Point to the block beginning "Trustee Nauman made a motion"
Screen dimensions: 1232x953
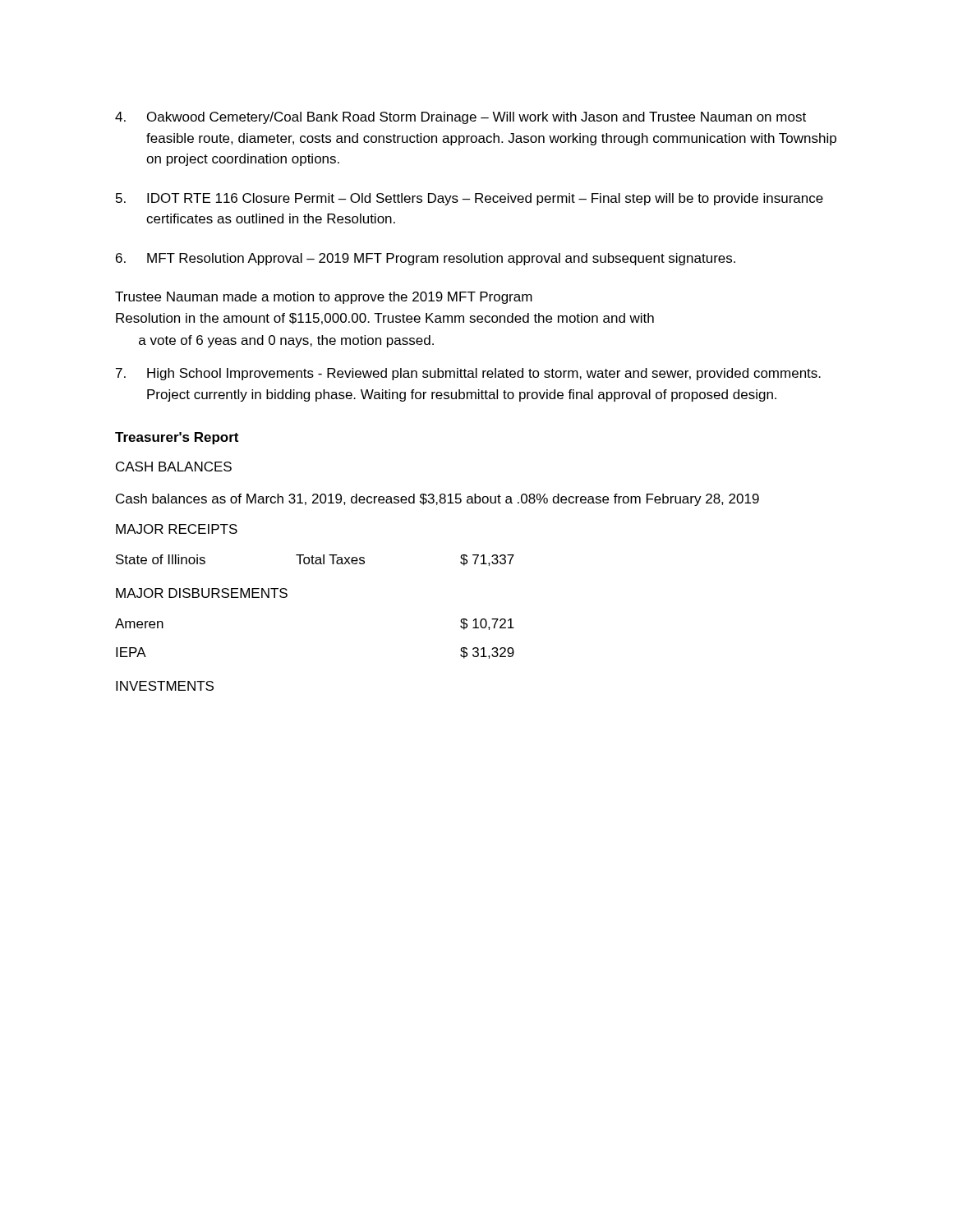click(385, 319)
